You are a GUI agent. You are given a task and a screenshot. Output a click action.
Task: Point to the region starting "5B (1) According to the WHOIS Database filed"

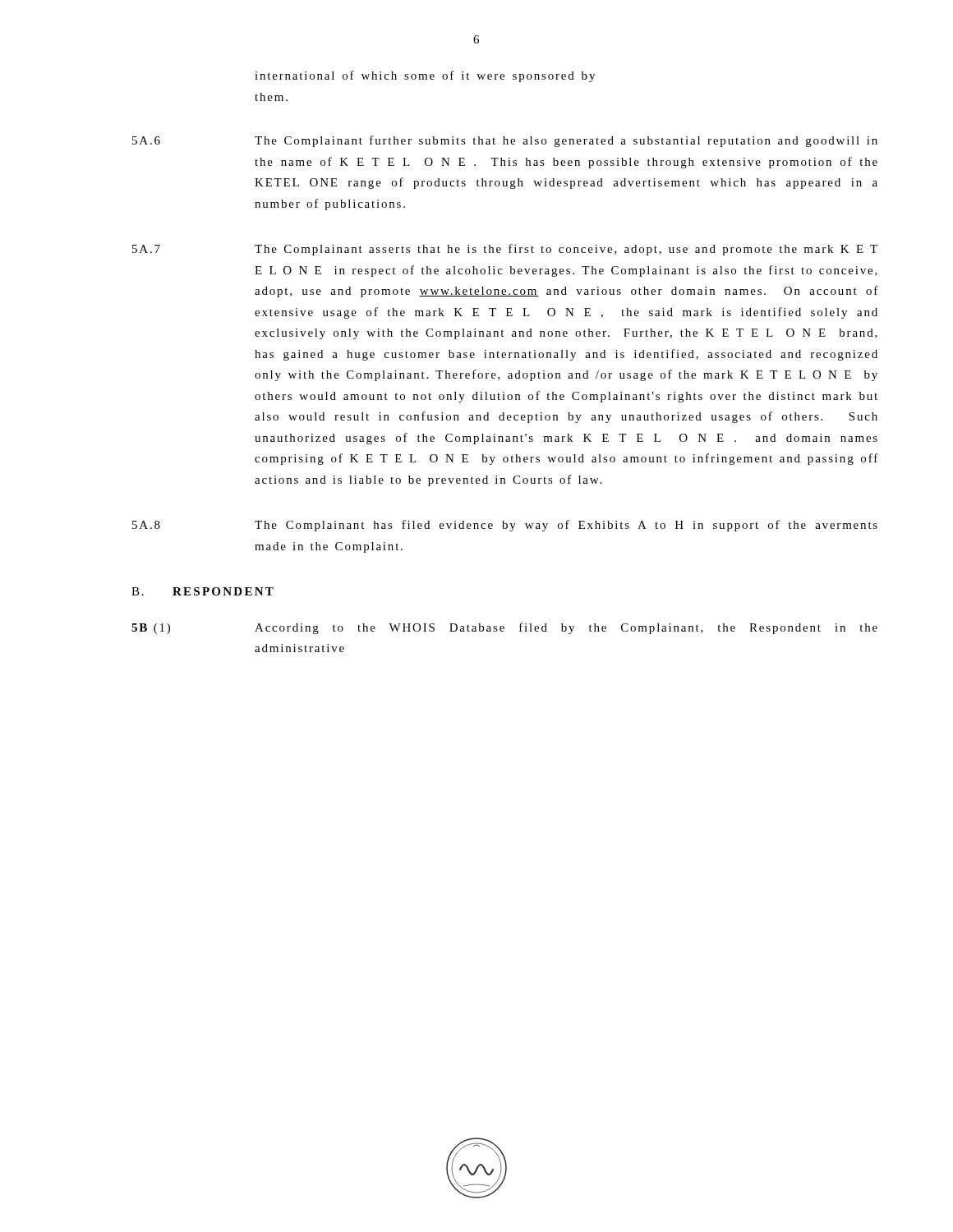point(505,638)
